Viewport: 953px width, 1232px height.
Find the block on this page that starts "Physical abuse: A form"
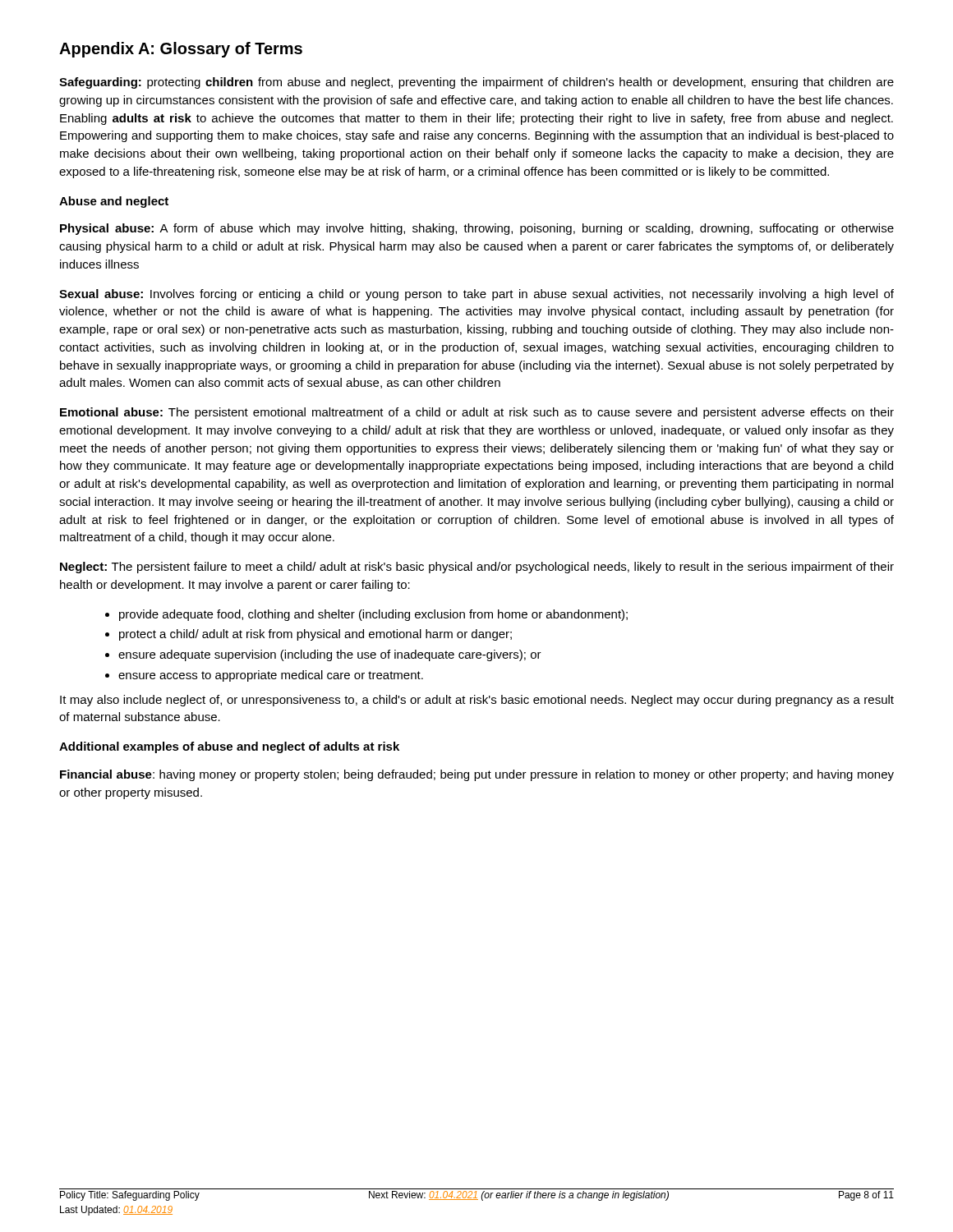[x=476, y=246]
